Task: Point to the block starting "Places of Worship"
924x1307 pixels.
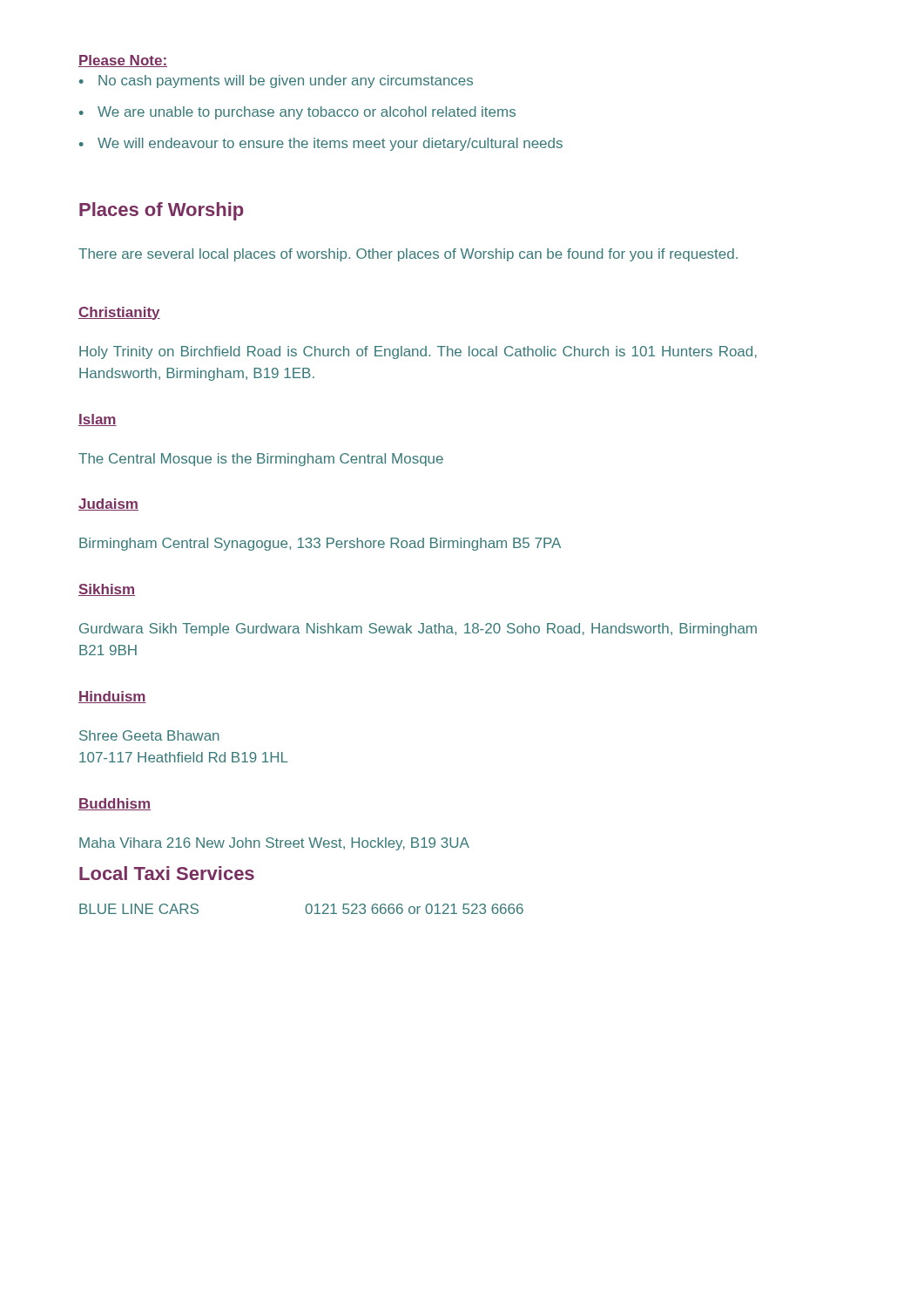Action: click(161, 210)
